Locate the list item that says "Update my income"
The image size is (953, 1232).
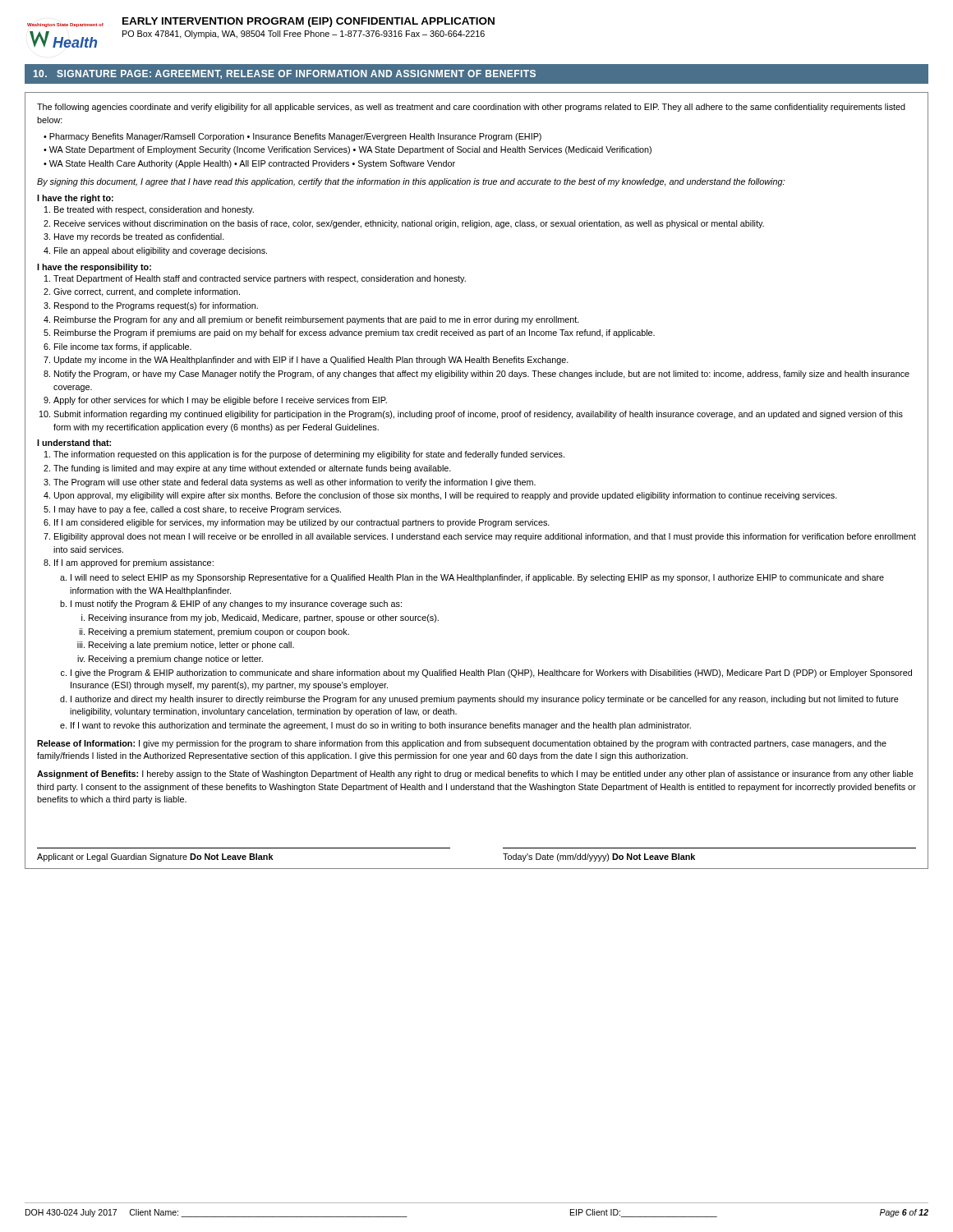click(x=311, y=360)
